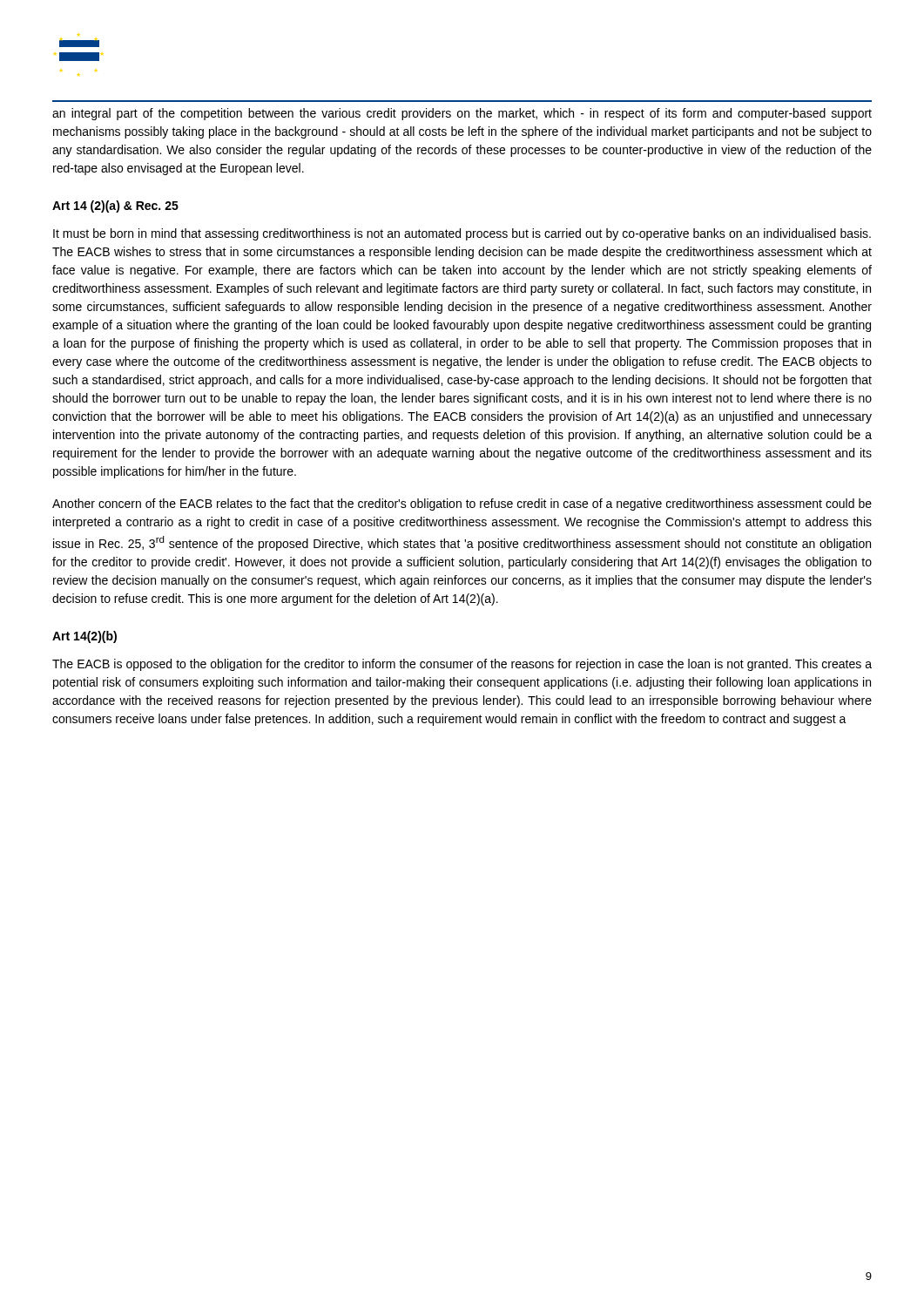924x1307 pixels.
Task: Select the text block with the text "an integral part of"
Action: [x=462, y=141]
